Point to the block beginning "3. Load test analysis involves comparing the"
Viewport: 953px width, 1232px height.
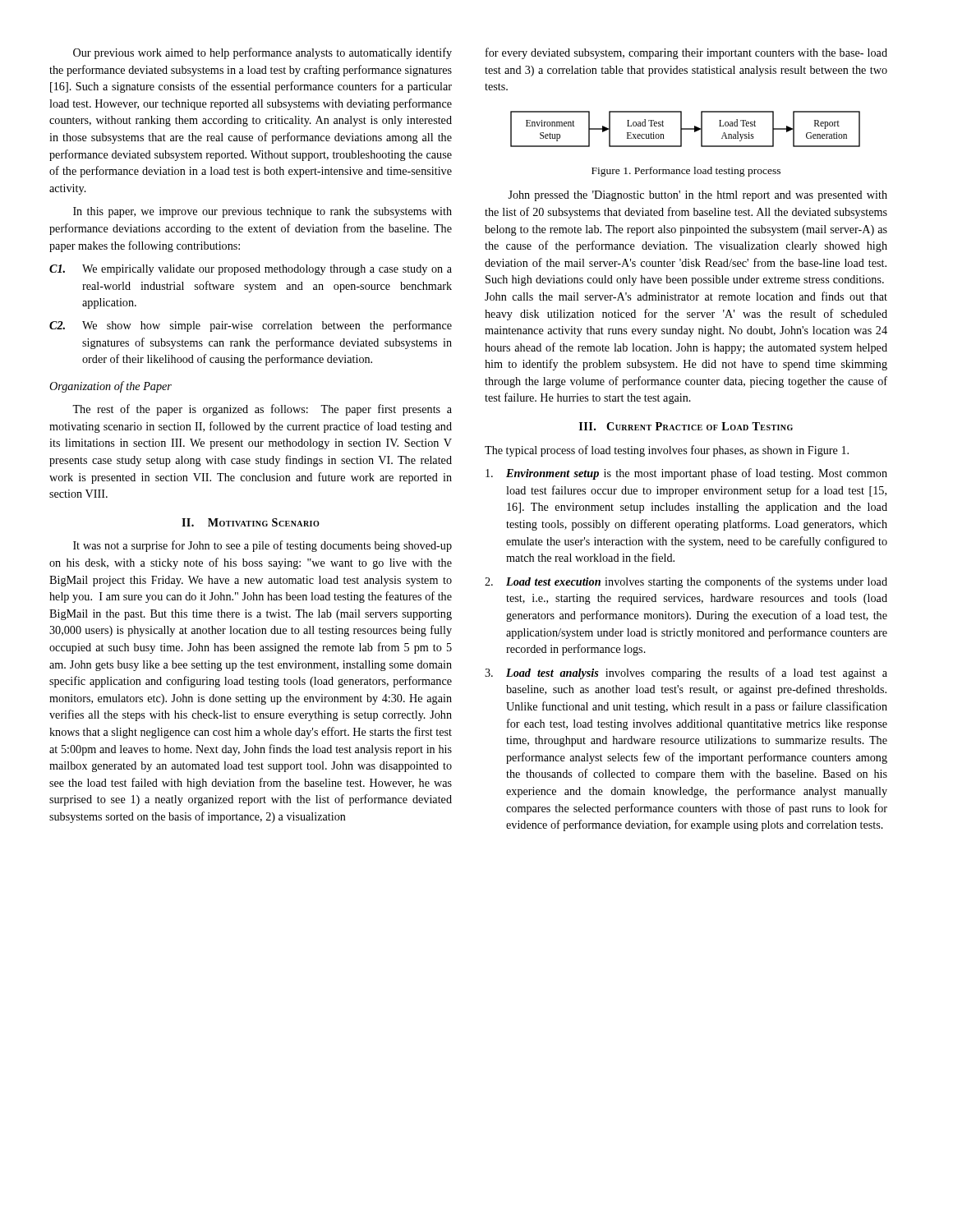(x=686, y=749)
